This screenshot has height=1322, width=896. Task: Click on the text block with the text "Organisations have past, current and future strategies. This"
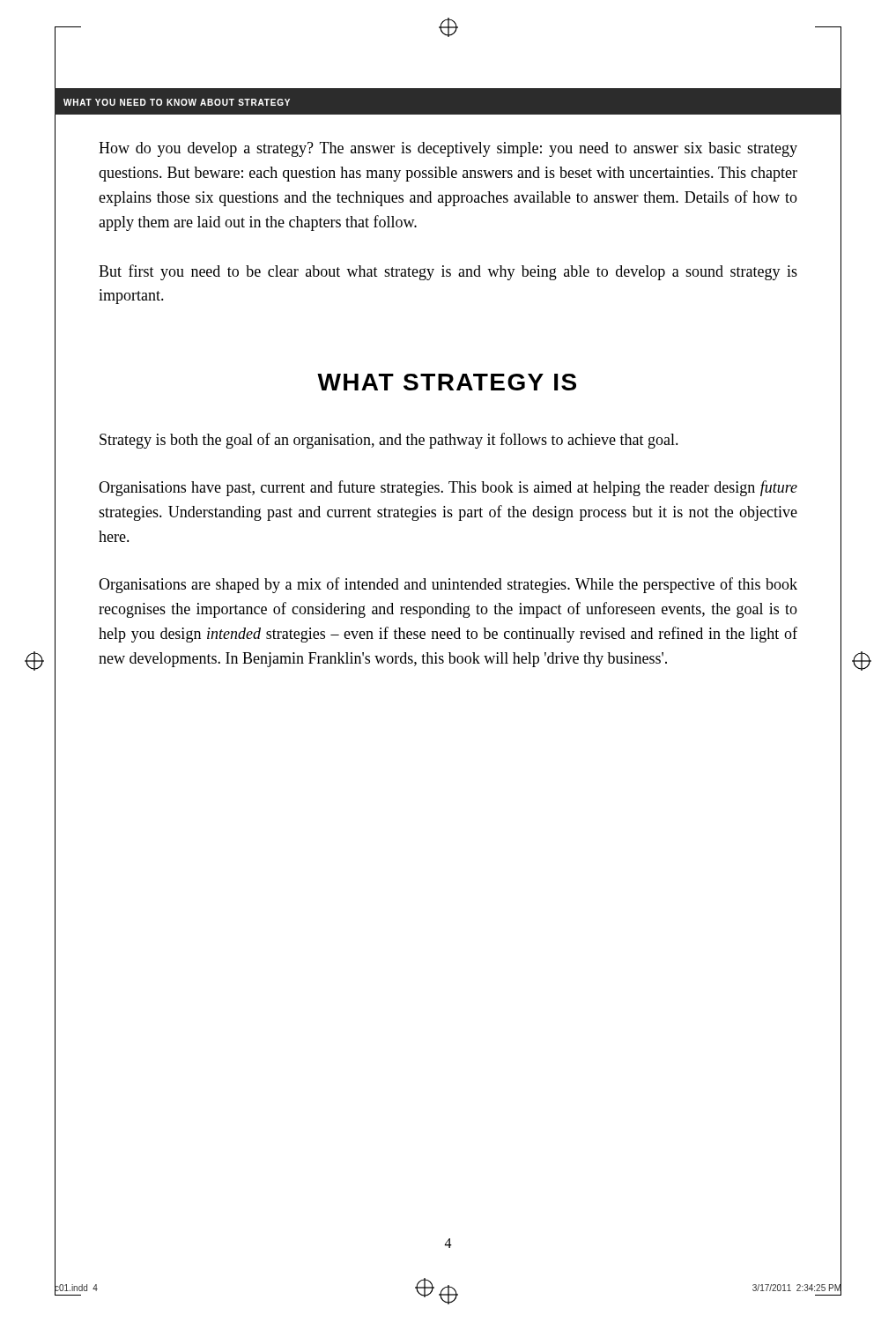448,512
